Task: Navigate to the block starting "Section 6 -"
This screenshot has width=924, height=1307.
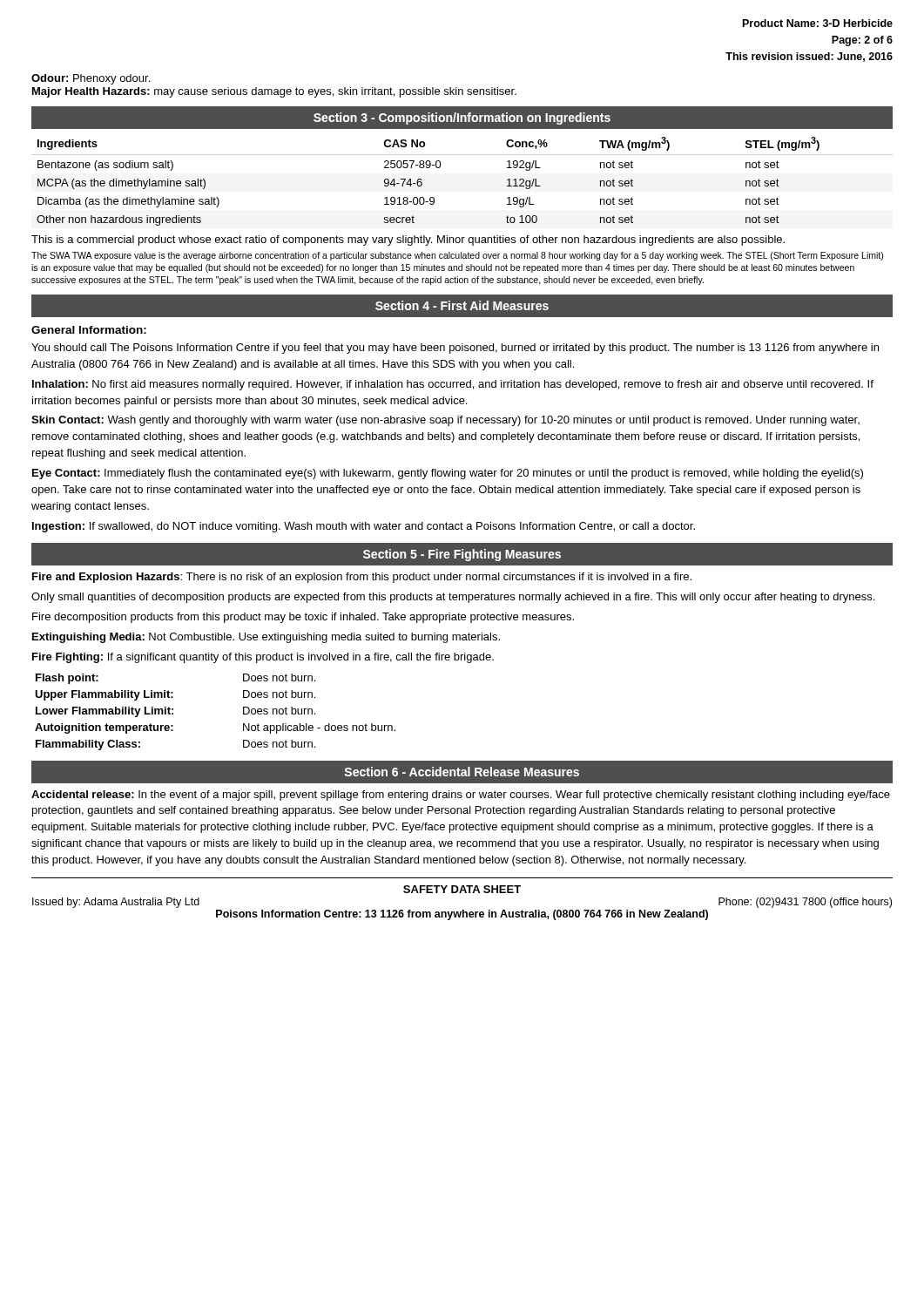Action: [x=462, y=772]
